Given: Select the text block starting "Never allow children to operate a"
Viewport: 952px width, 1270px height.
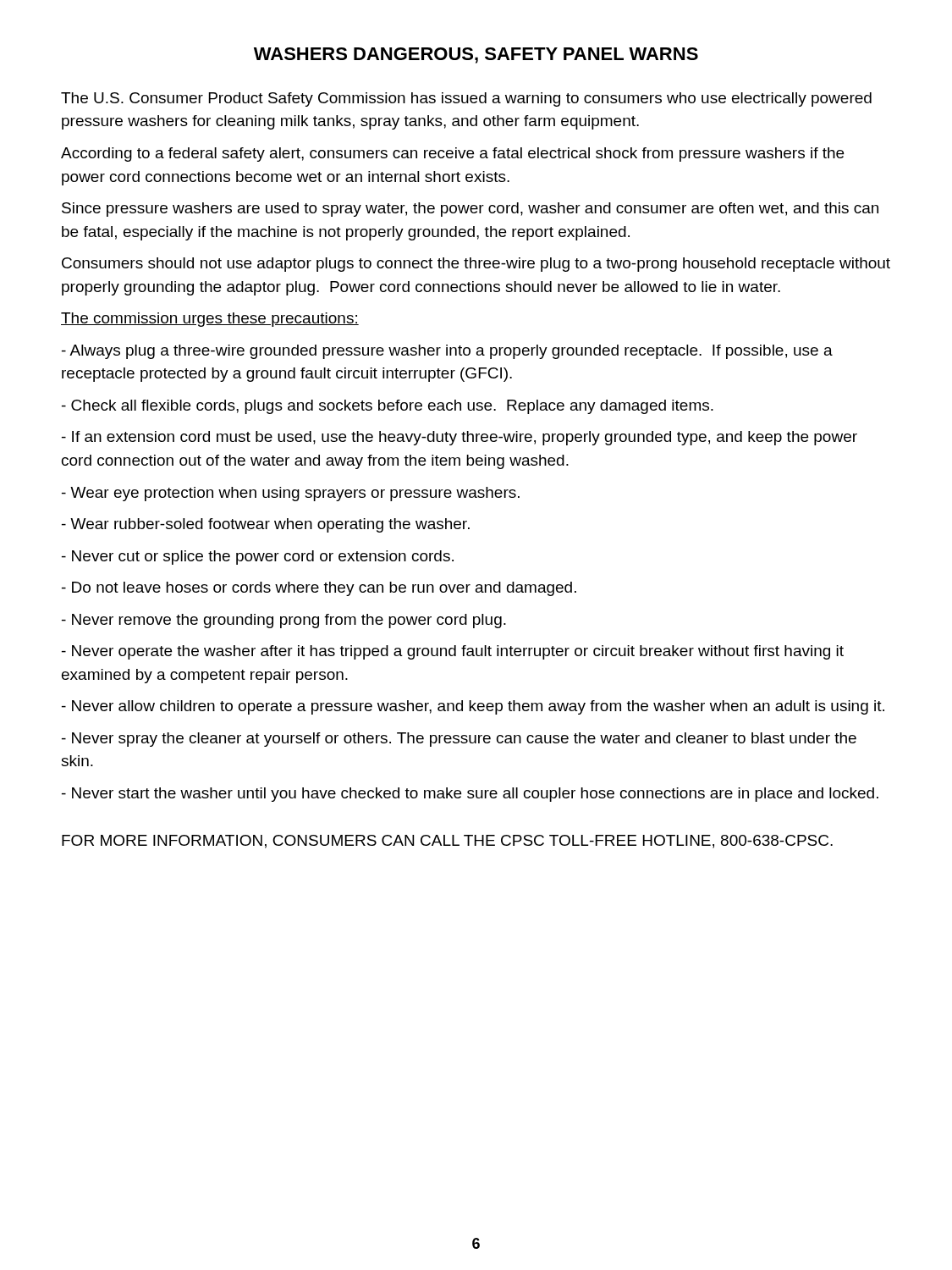Looking at the screenshot, I should coord(473,706).
